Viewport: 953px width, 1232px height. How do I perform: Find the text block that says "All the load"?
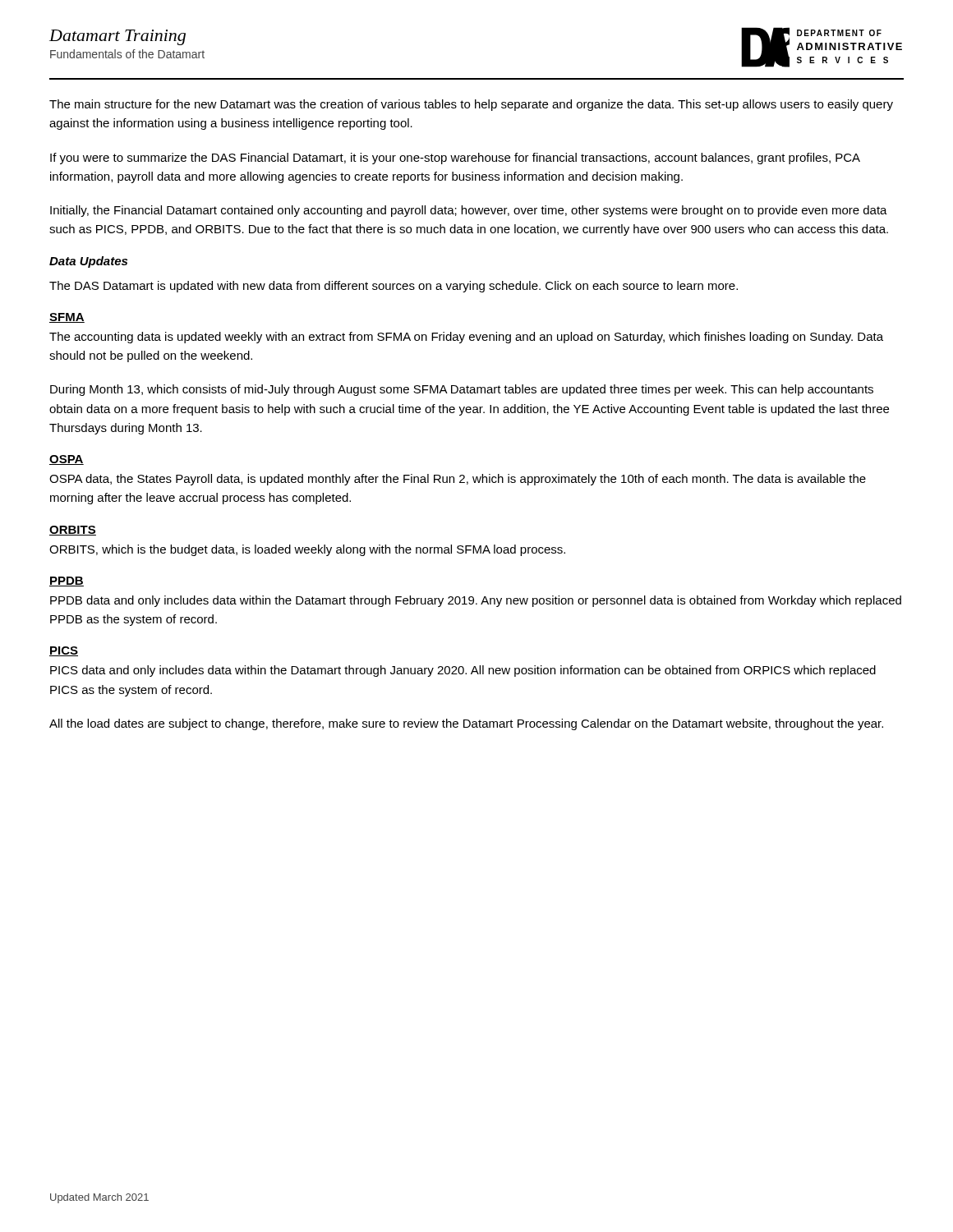coord(467,723)
